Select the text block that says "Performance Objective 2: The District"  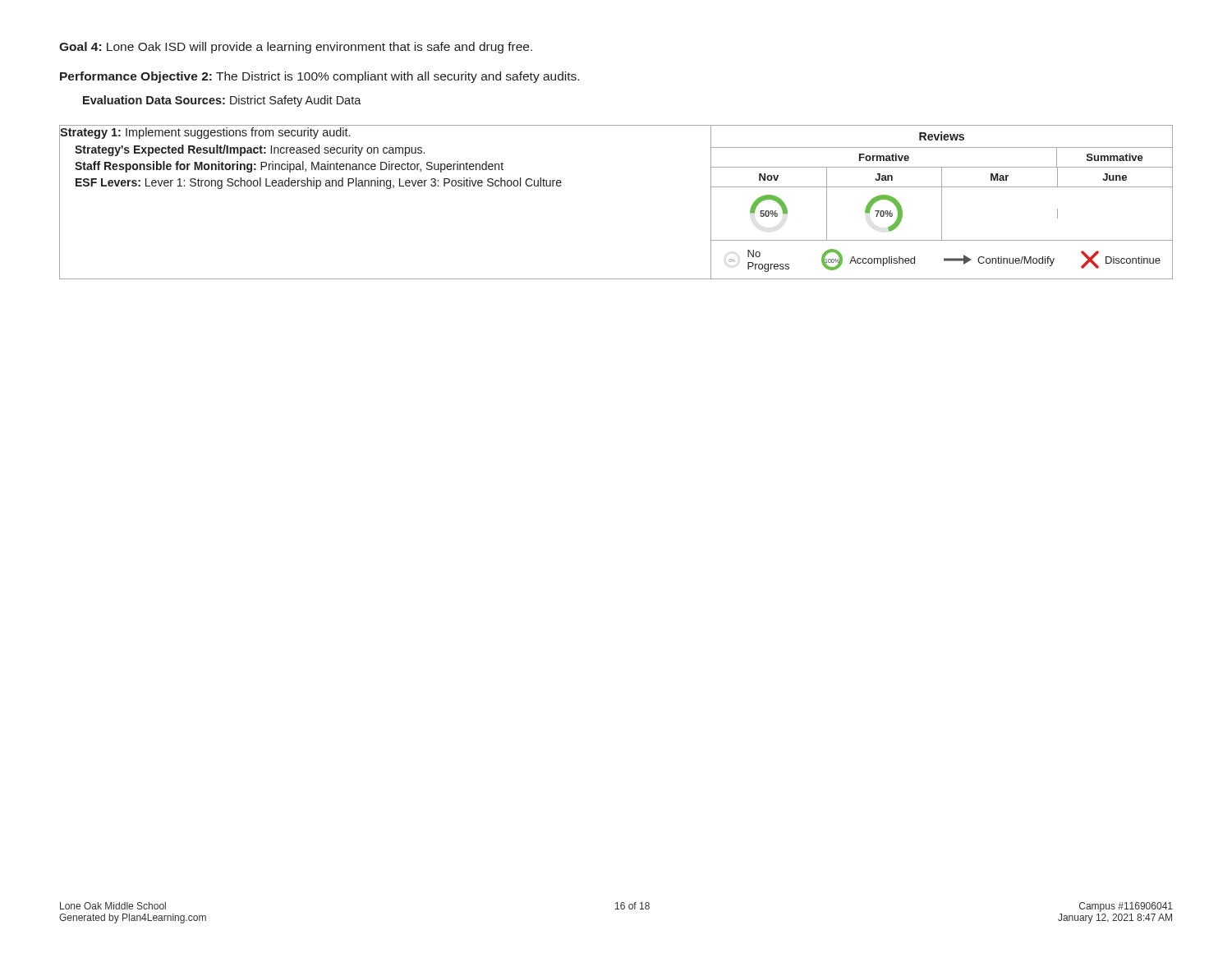click(x=320, y=76)
